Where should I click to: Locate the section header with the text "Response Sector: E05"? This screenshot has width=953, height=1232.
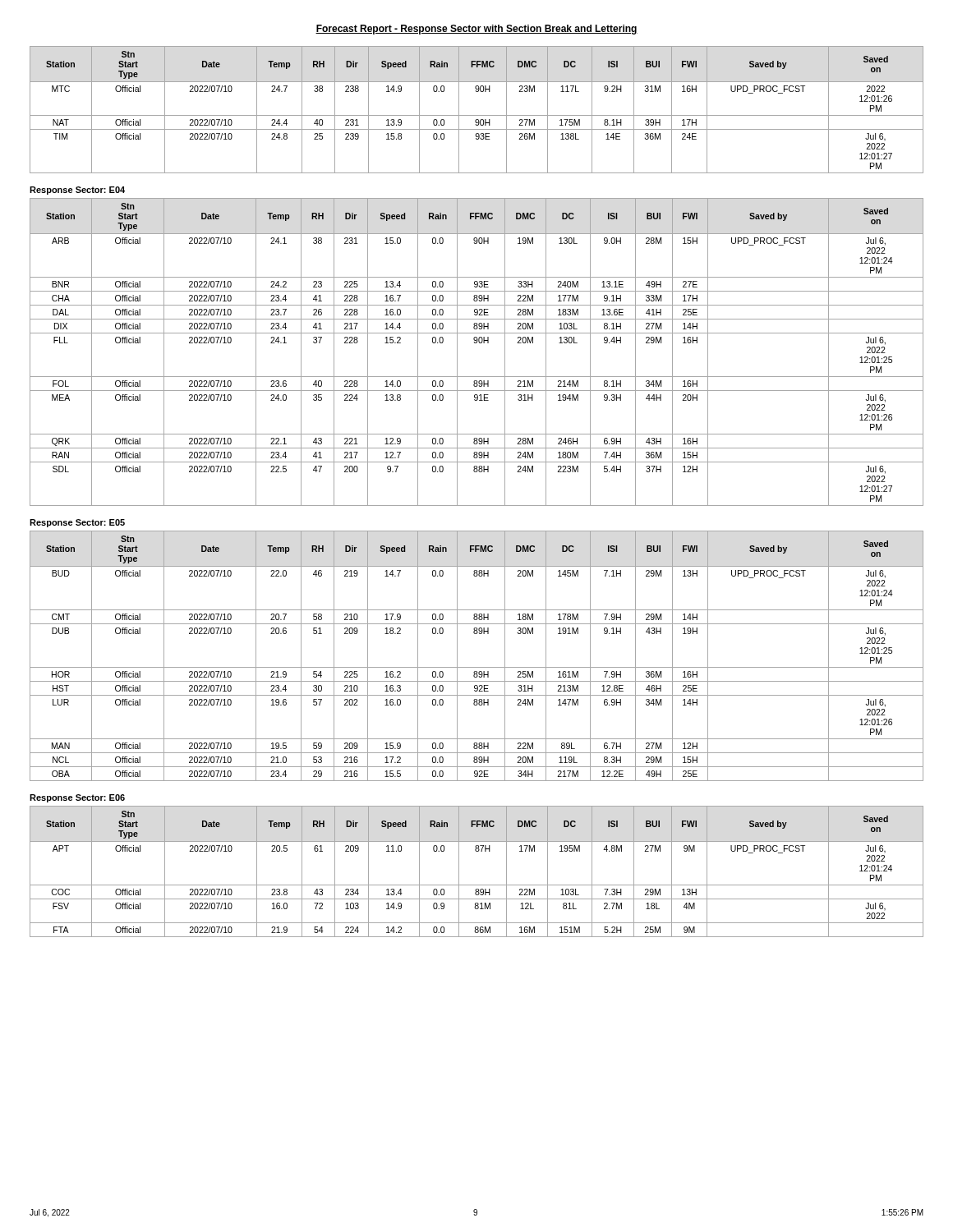coord(77,522)
